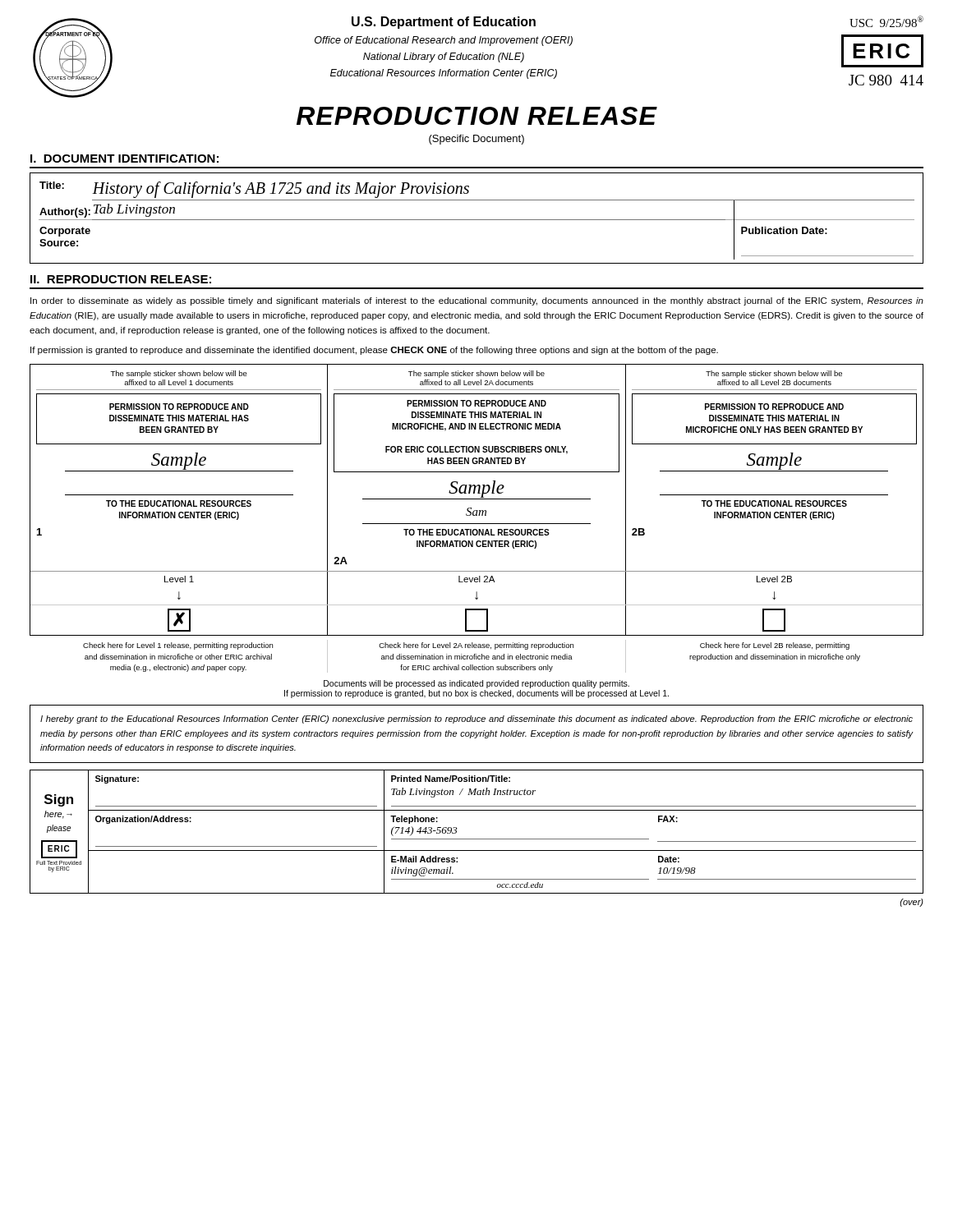Find the infographic
The image size is (953, 1232).
476,500
